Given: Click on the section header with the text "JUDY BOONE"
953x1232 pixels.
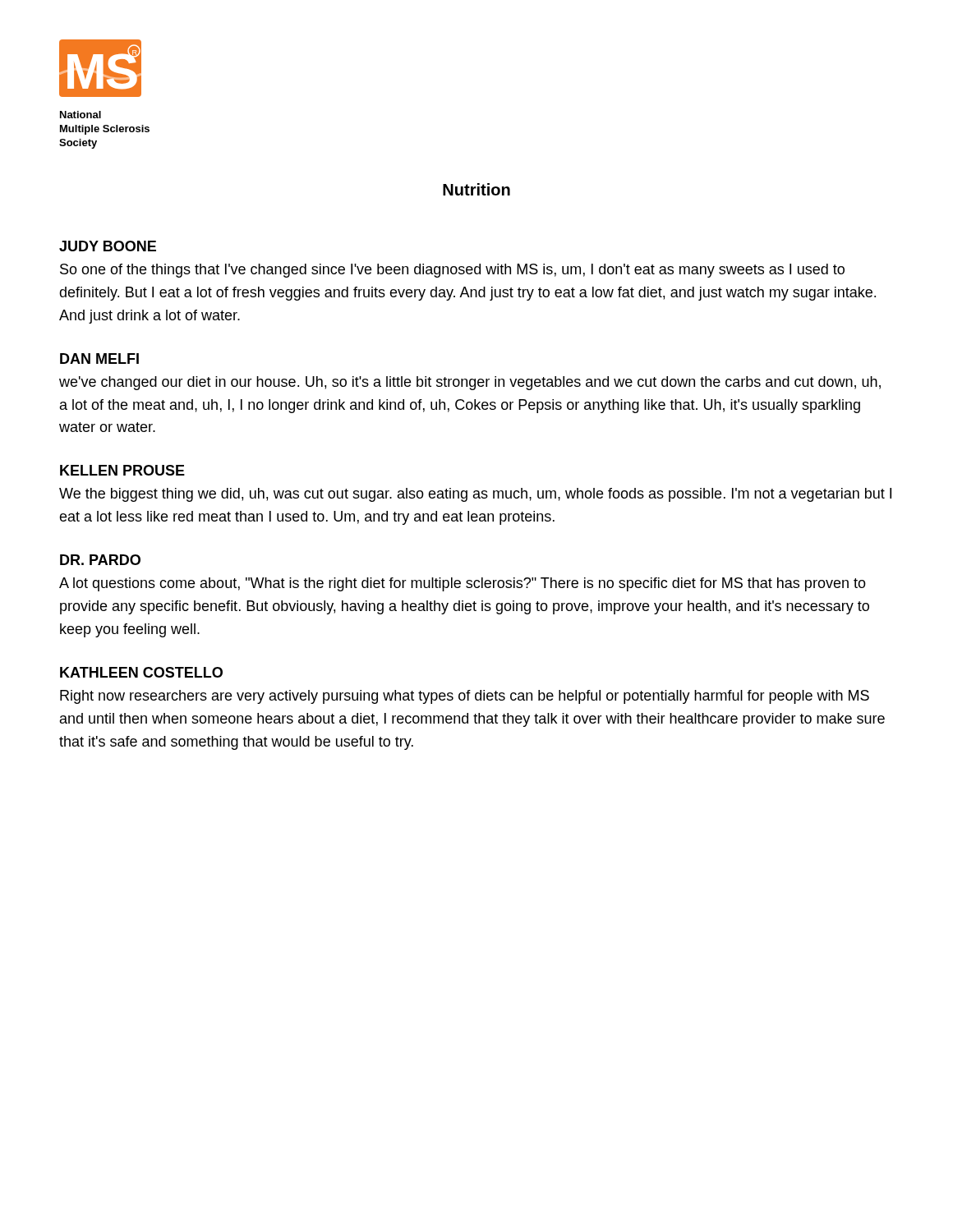Looking at the screenshot, I should pos(108,246).
